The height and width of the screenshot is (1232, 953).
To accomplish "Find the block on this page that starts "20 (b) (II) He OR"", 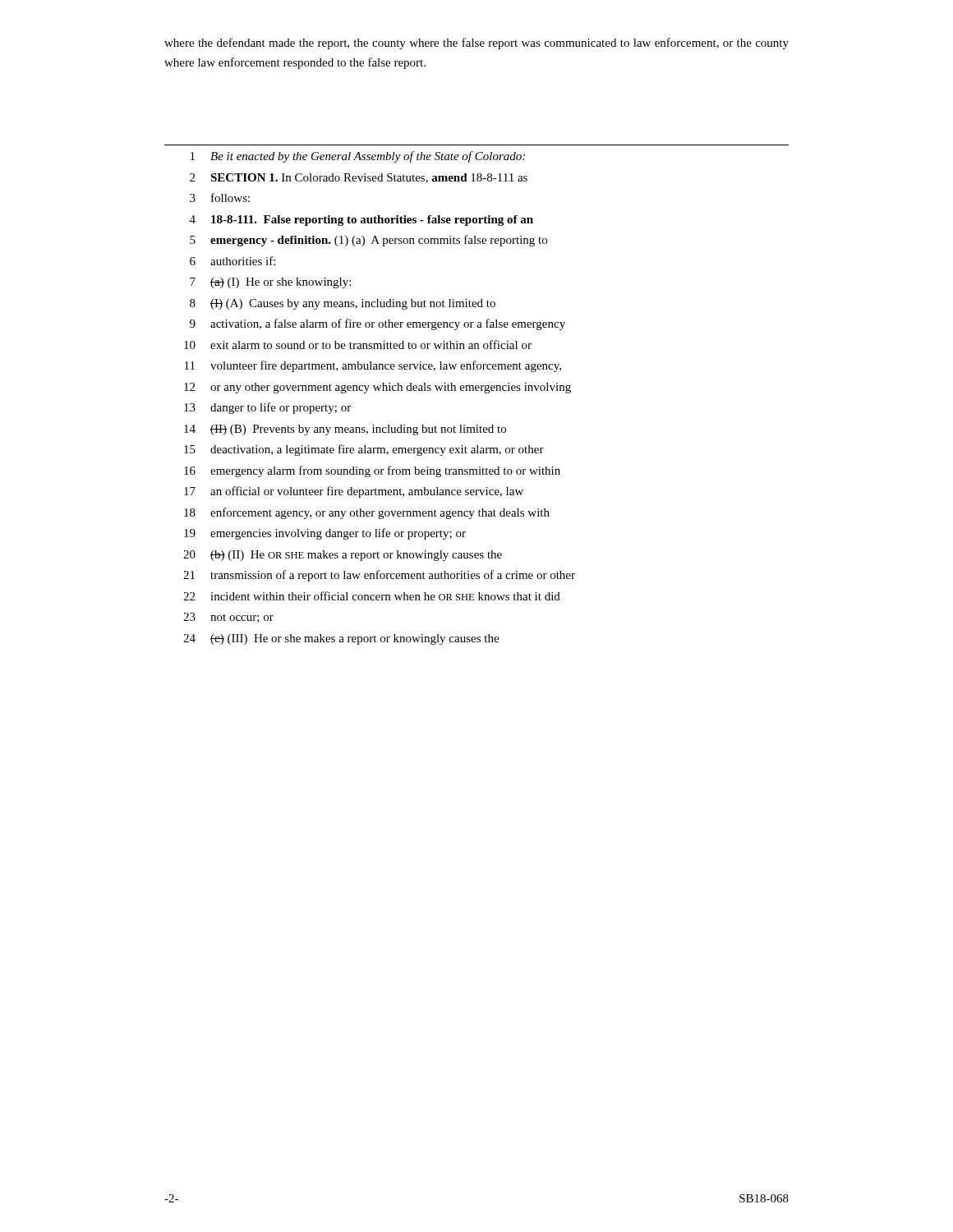I will click(x=476, y=555).
